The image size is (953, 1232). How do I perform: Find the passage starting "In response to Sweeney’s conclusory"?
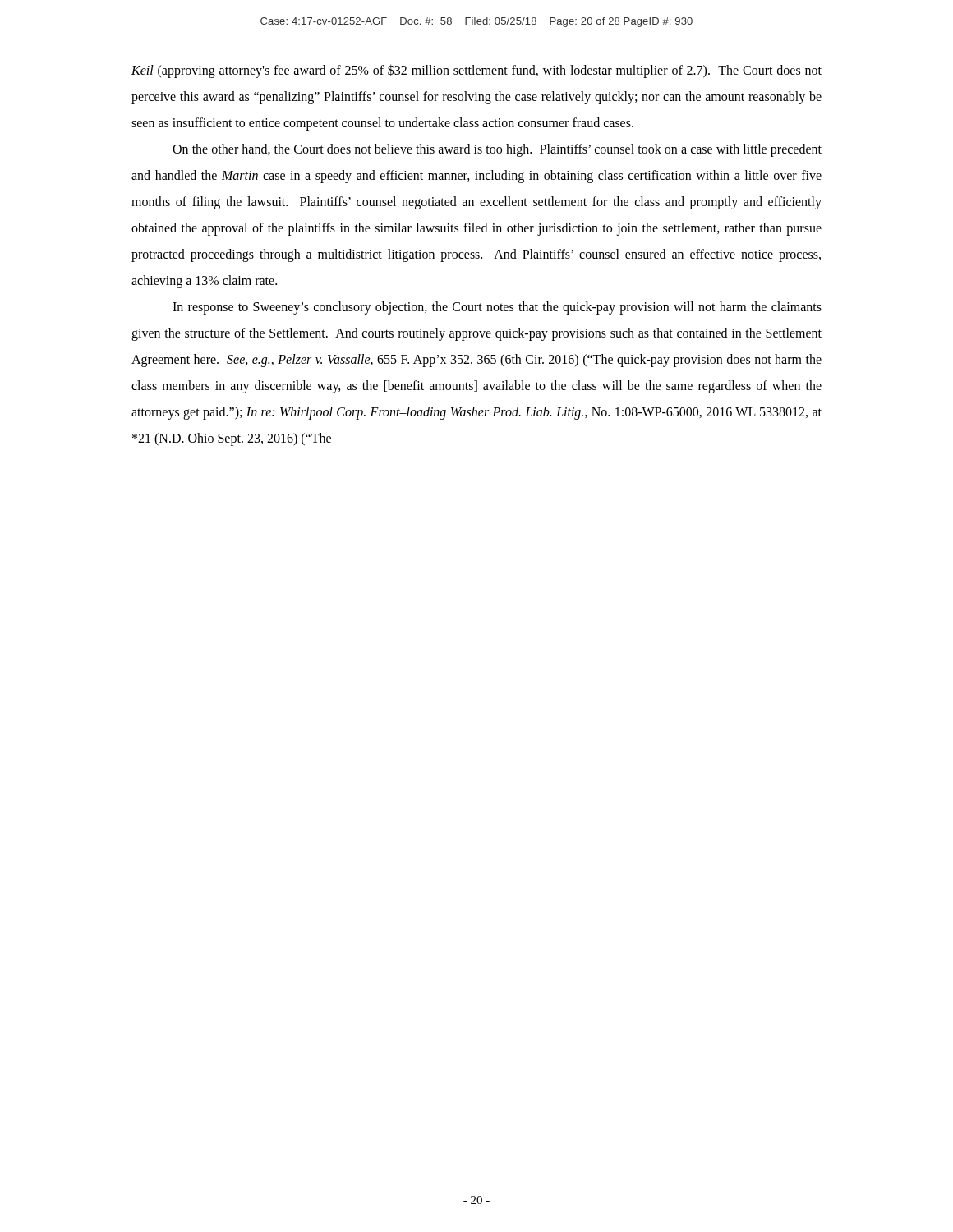(x=476, y=372)
